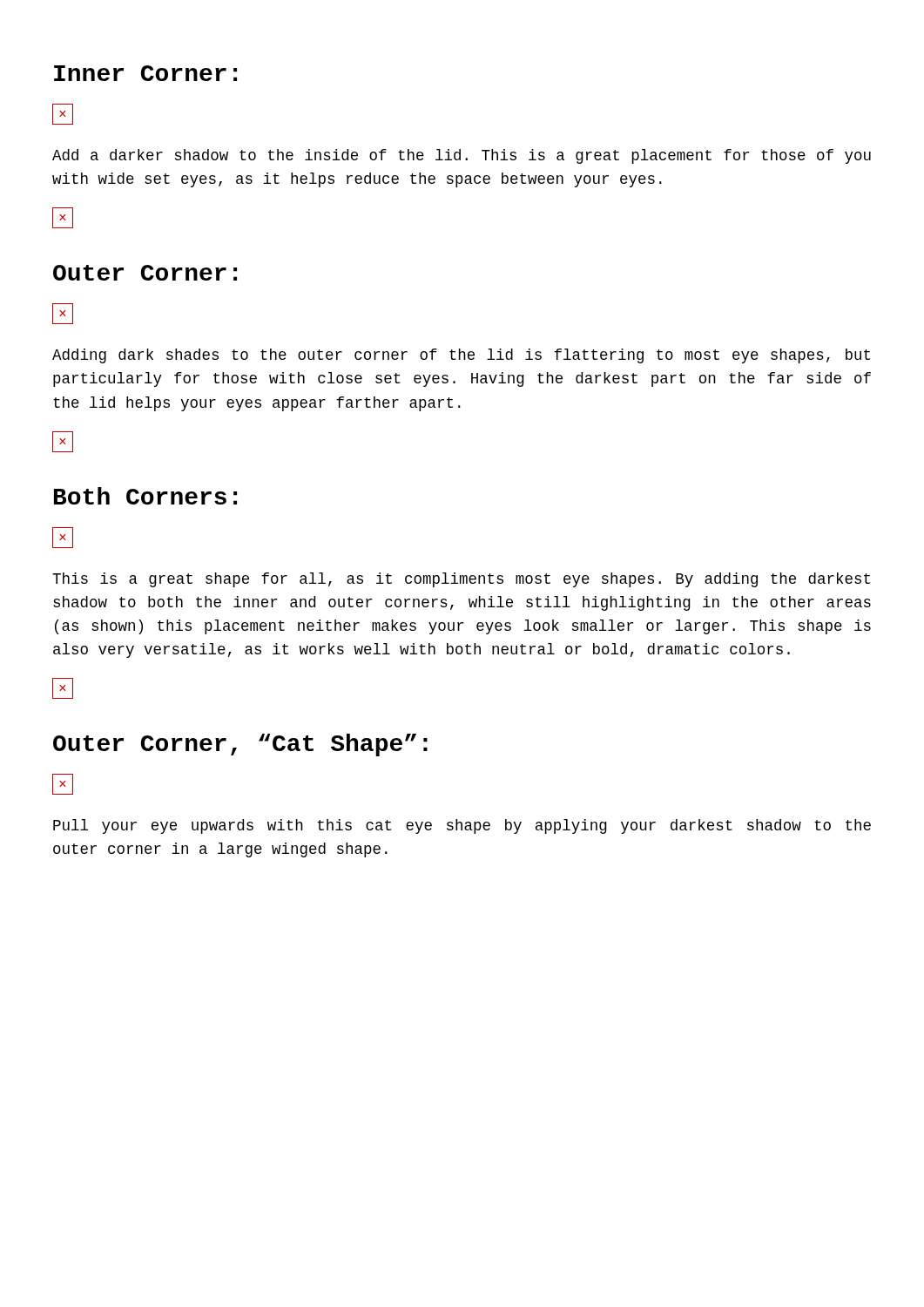The height and width of the screenshot is (1307, 924).
Task: Click the passage that begins "Pull your eye upwards with this cat"
Action: coord(462,838)
